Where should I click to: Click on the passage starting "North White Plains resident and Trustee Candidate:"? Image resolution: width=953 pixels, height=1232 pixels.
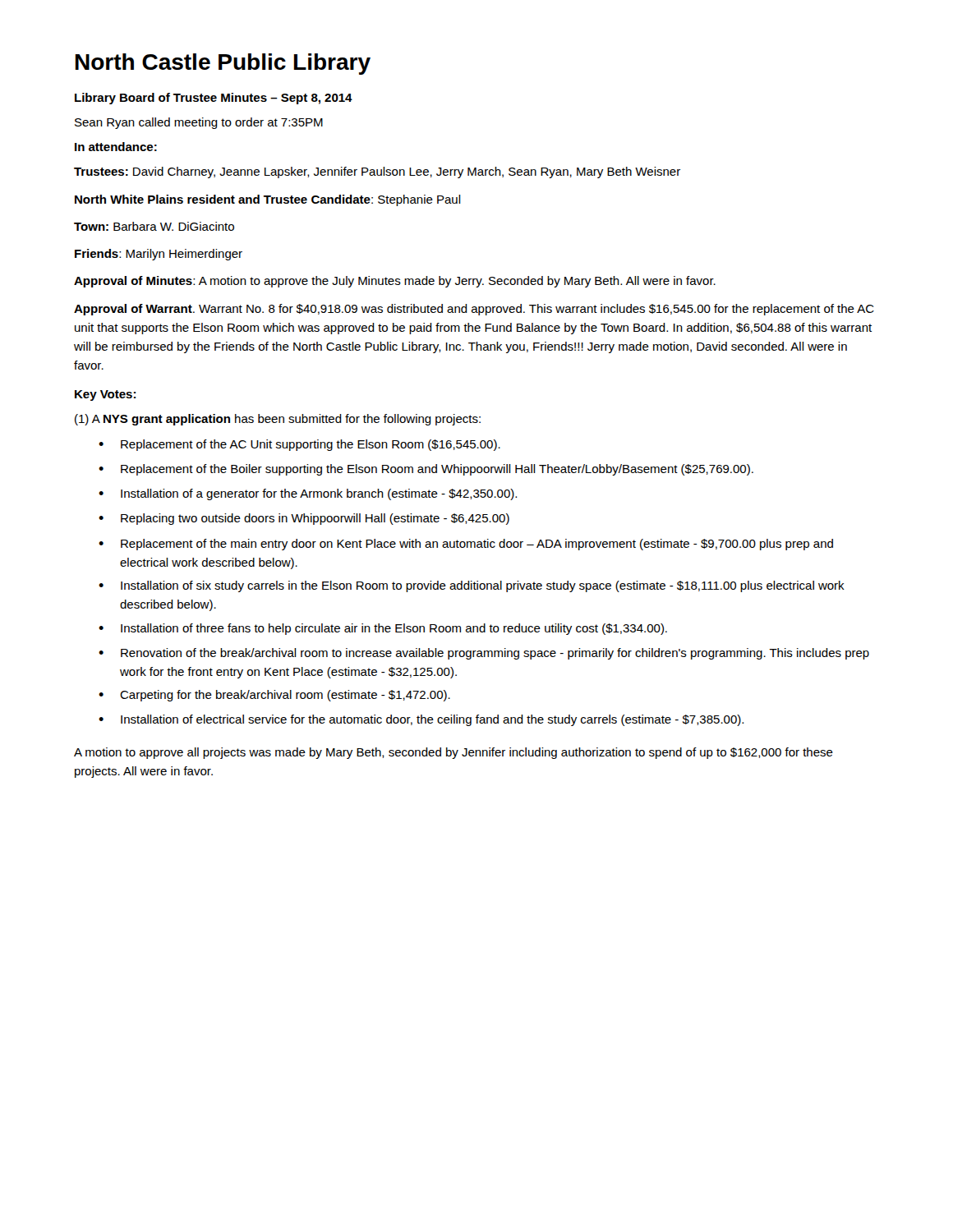[x=267, y=199]
